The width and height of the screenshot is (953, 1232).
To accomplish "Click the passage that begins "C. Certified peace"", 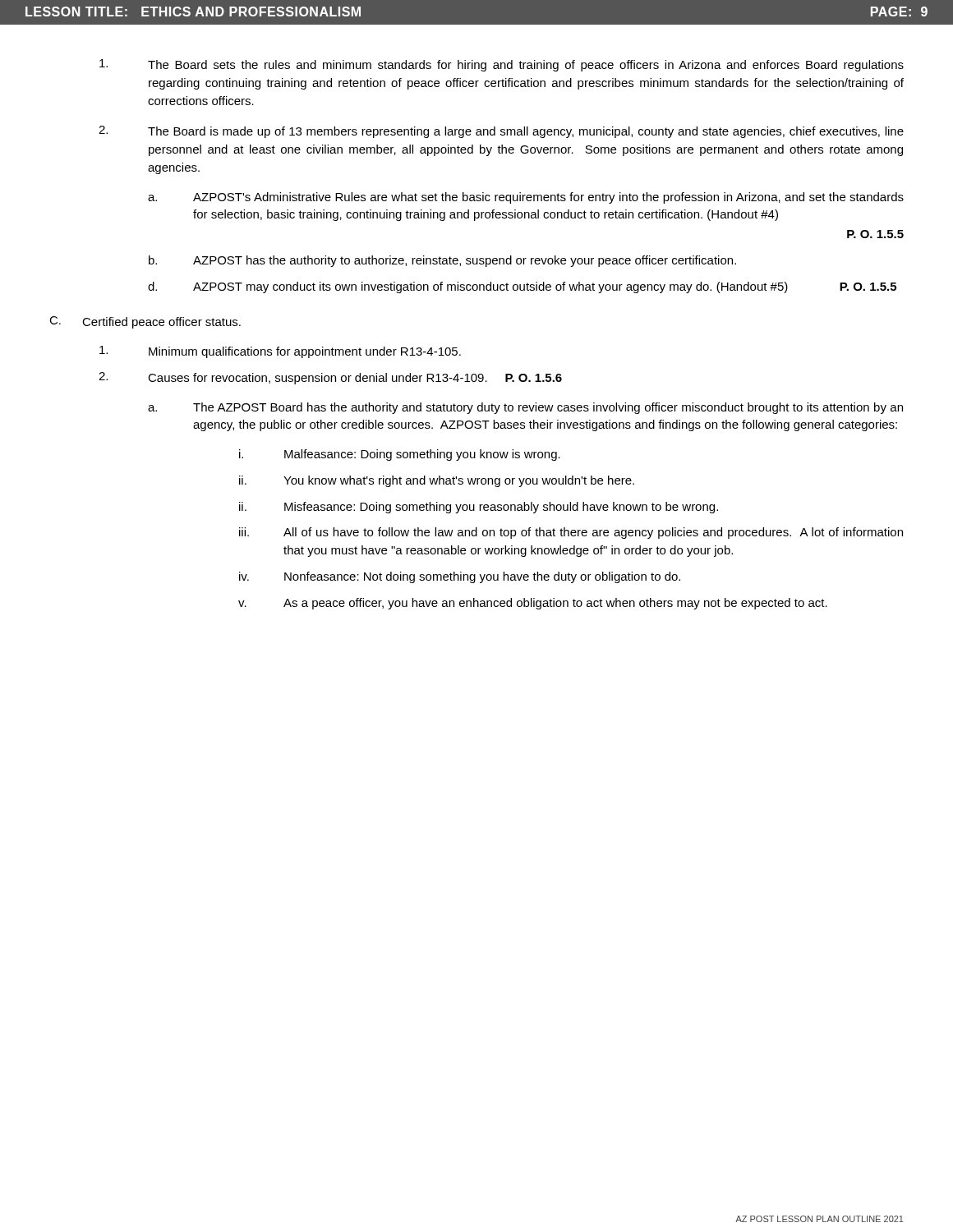I will tap(145, 322).
